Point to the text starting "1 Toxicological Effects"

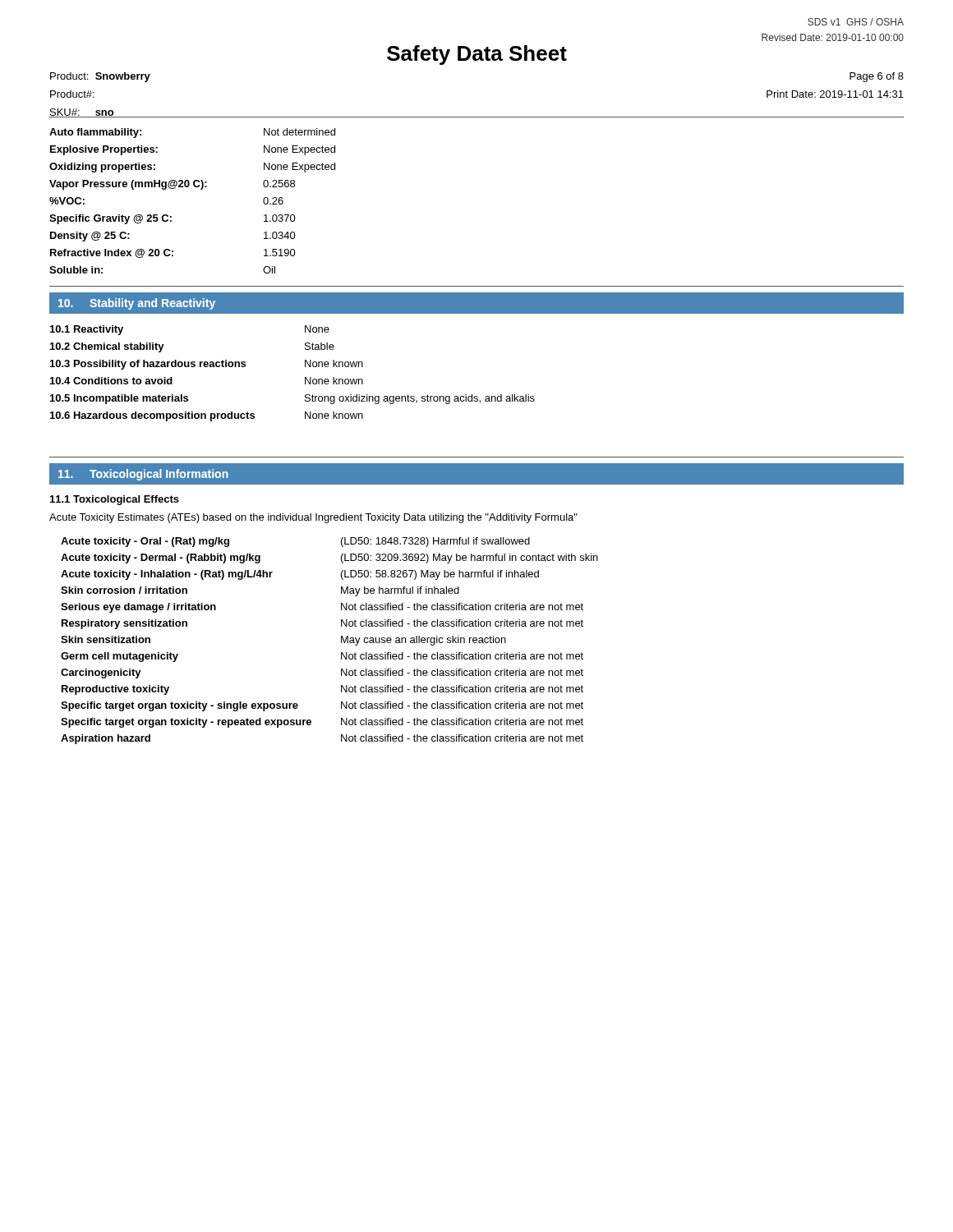click(x=114, y=499)
